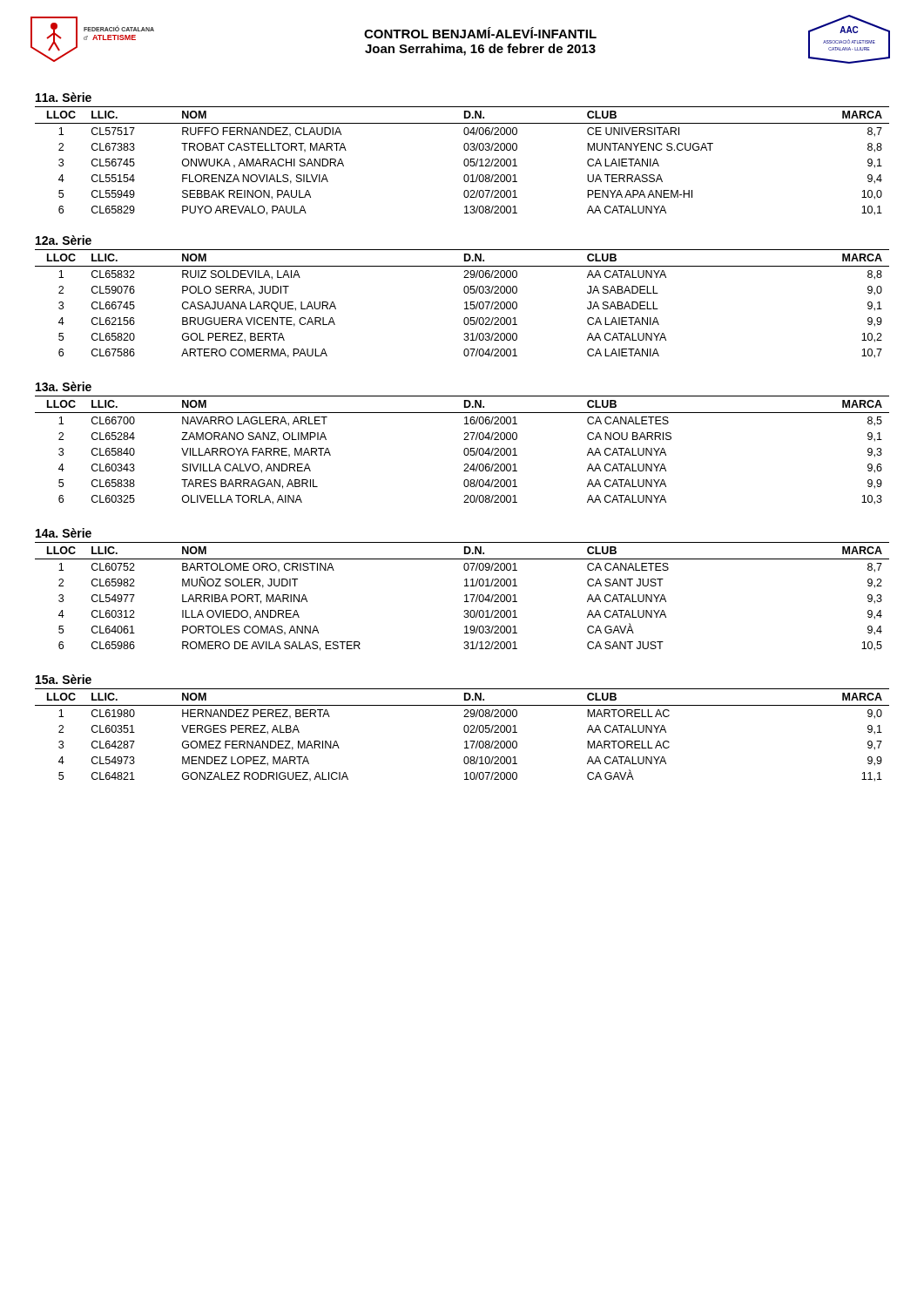Image resolution: width=924 pixels, height=1307 pixels.
Task: Locate the section header that says "13a. Sèrie"
Action: [63, 387]
